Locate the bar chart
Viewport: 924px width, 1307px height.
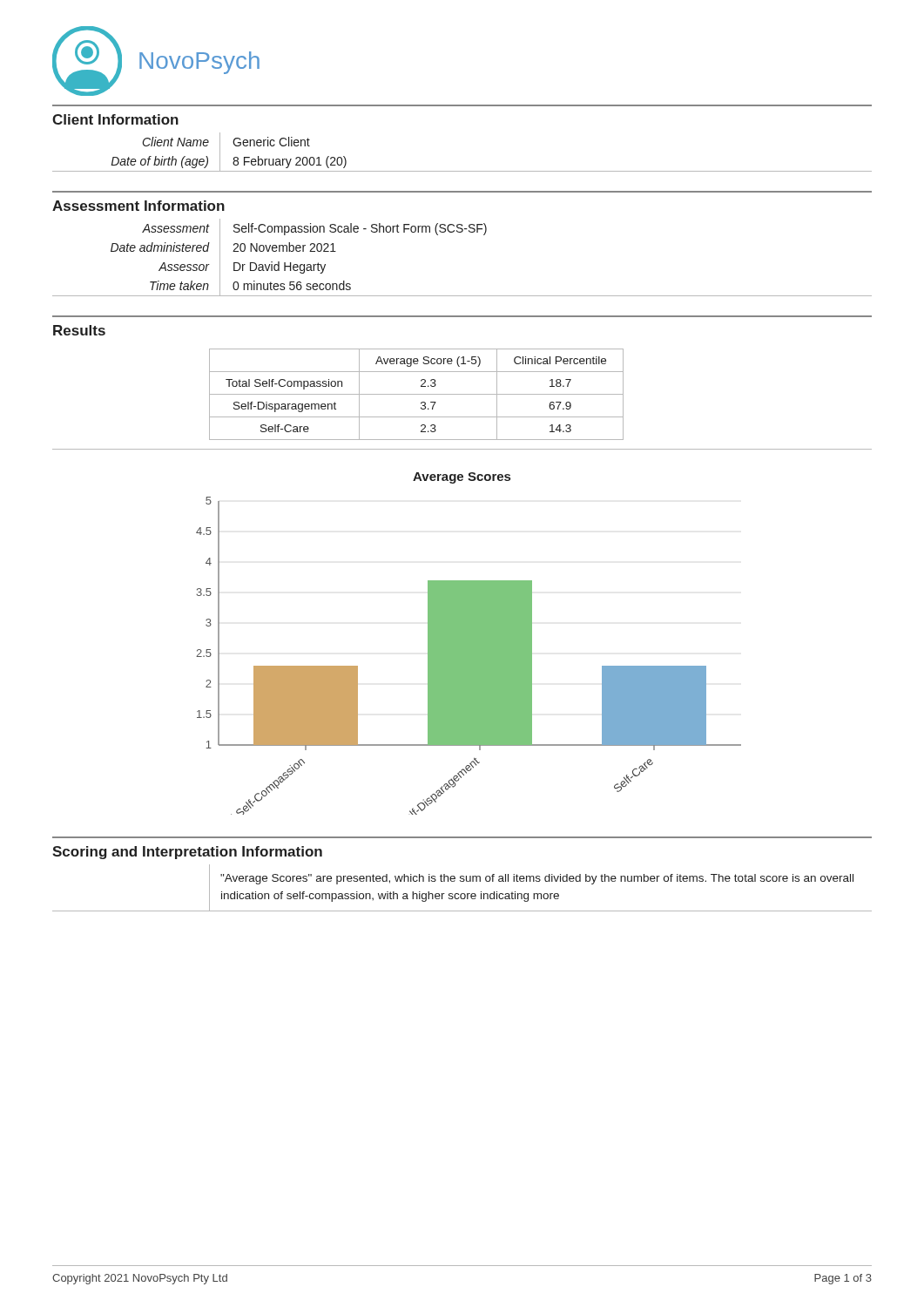click(x=462, y=643)
